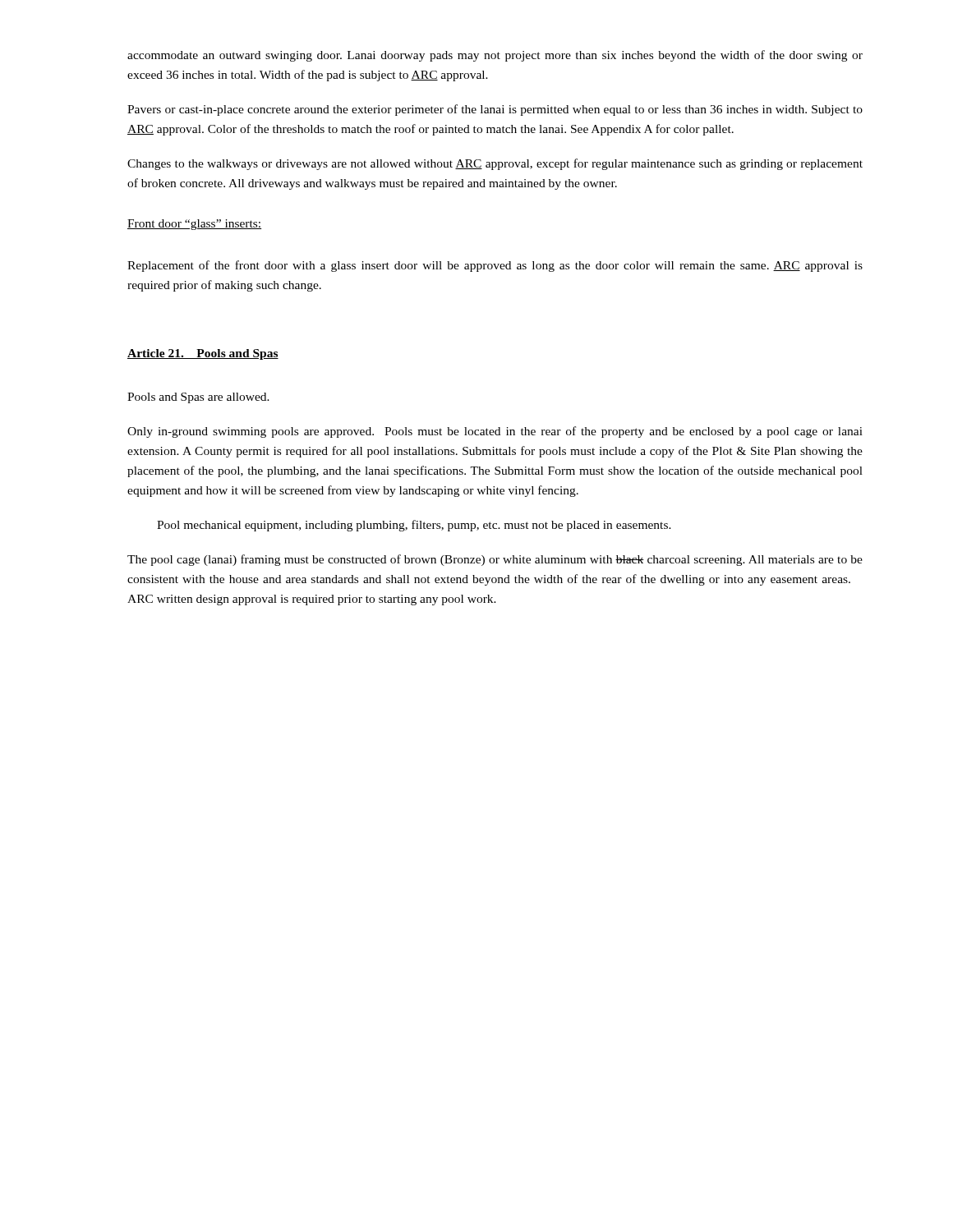Select the block starting "Pool mechanical equipment, including plumbing, filters, pump,"
This screenshot has height=1232, width=953.
pyautogui.click(x=414, y=525)
